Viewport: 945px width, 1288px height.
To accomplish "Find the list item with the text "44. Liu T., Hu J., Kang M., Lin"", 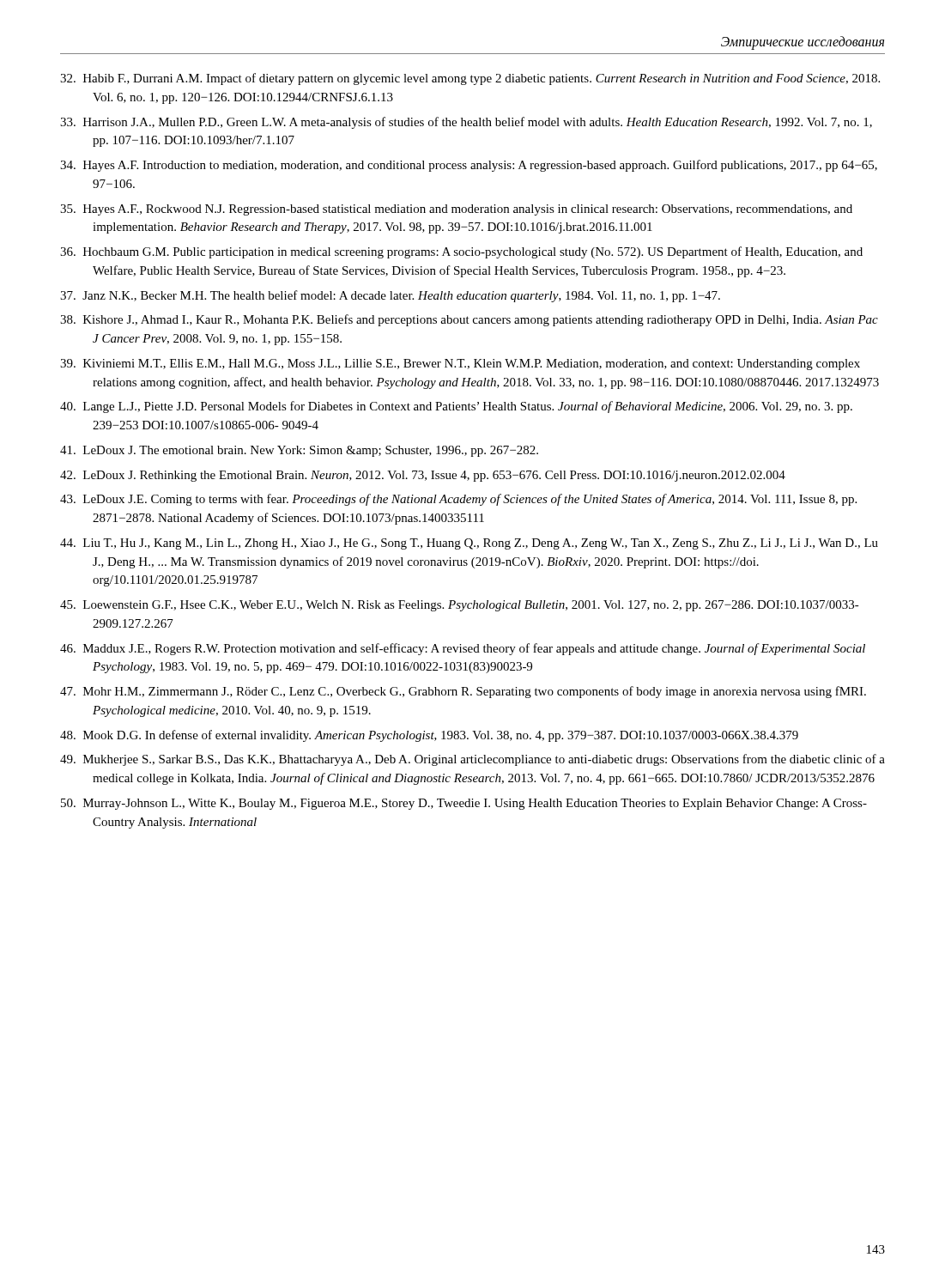I will (472, 562).
